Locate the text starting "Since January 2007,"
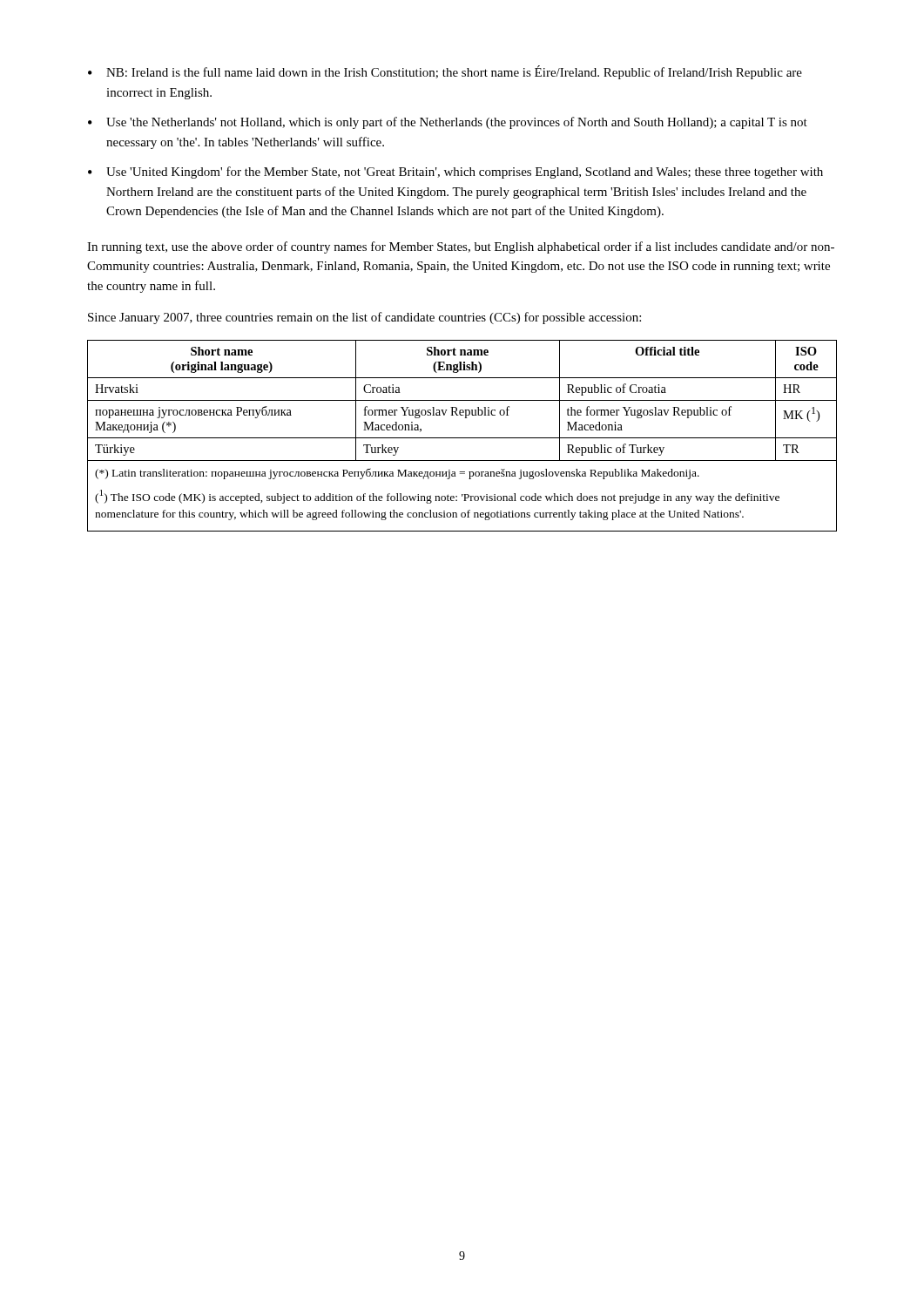 [x=365, y=317]
